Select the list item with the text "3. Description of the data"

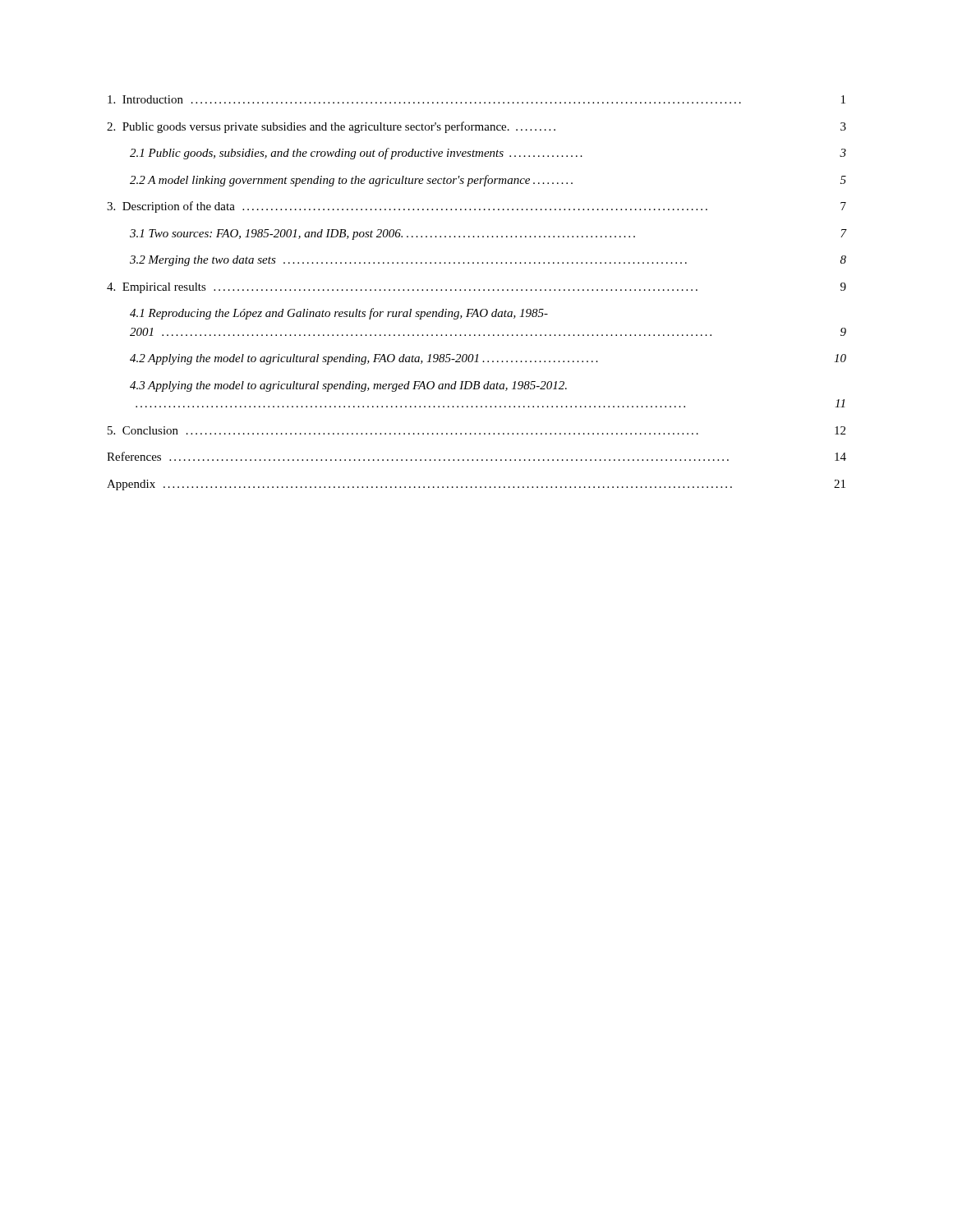476,206
